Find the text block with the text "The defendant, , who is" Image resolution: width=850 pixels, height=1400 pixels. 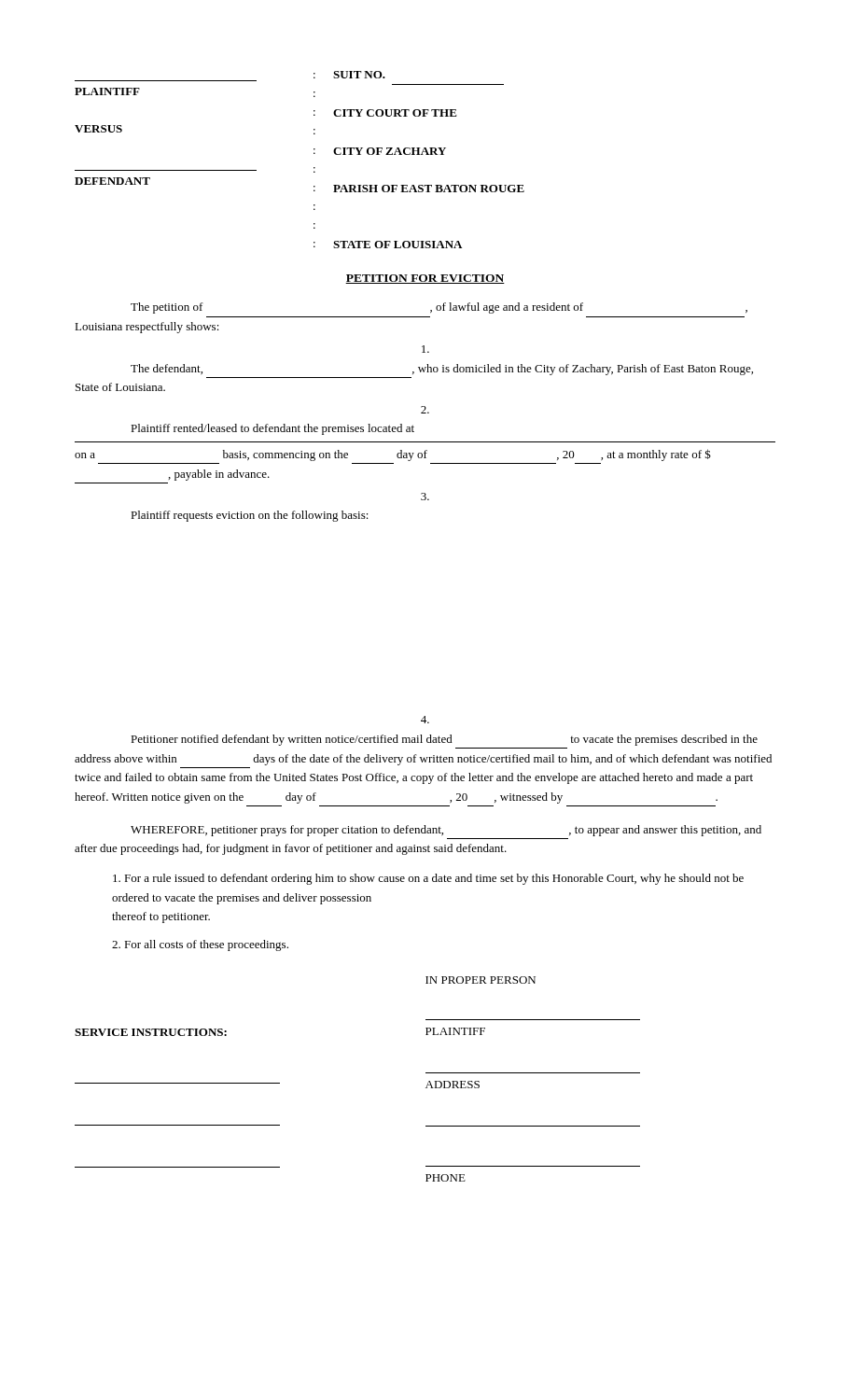[x=414, y=376]
